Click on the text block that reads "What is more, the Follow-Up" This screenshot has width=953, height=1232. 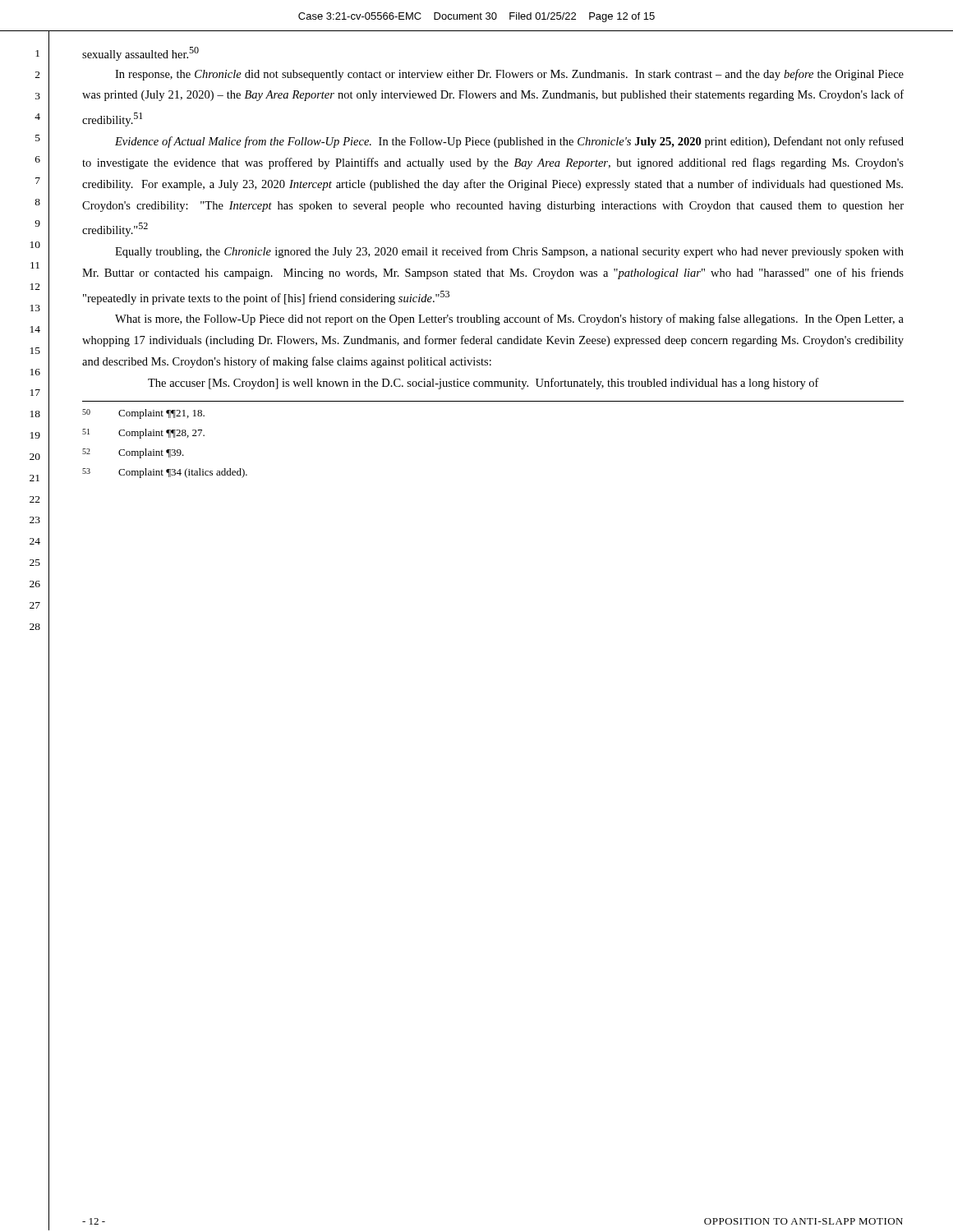[x=493, y=341]
